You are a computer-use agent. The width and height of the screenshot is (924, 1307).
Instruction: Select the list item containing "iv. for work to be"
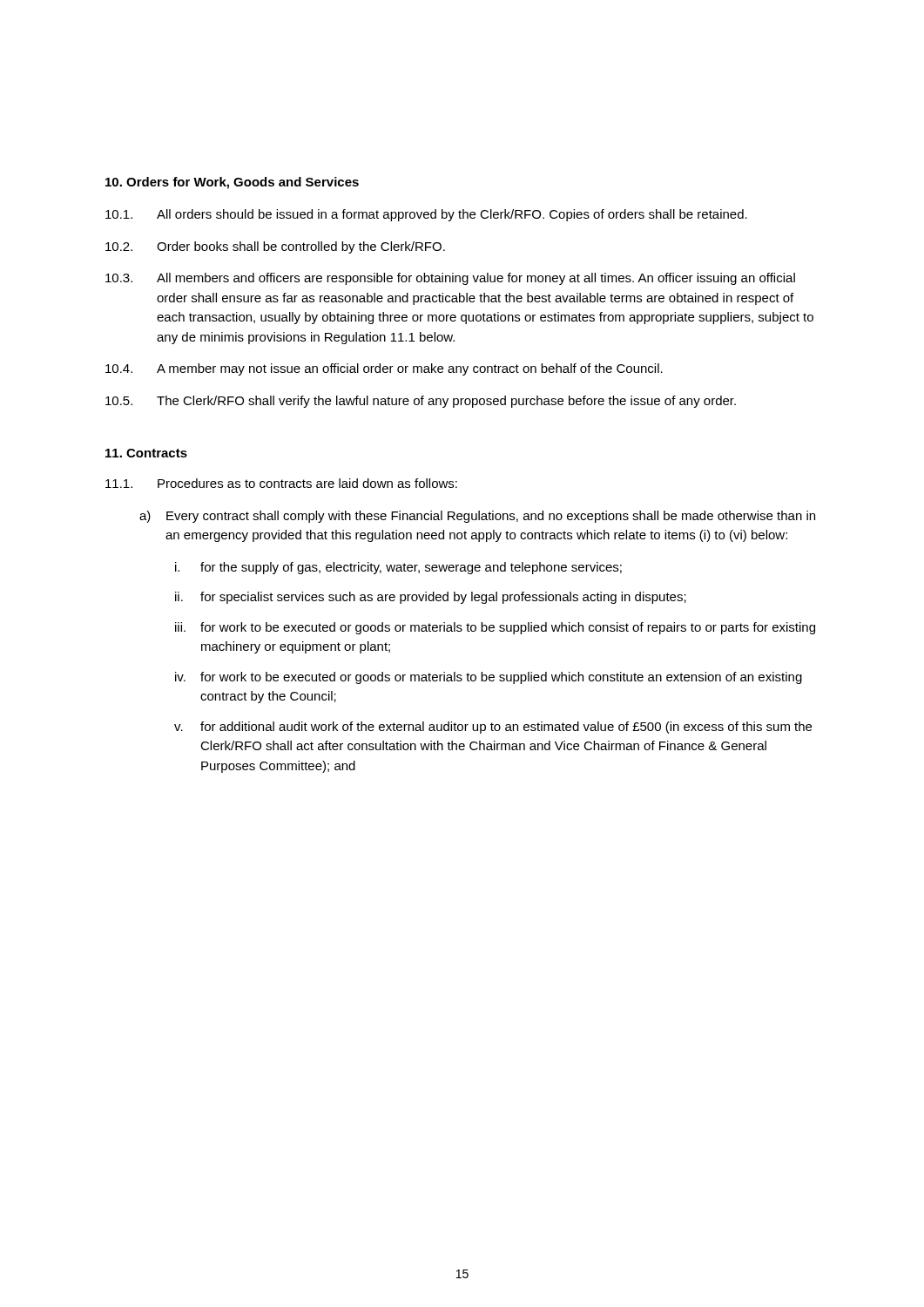497,687
